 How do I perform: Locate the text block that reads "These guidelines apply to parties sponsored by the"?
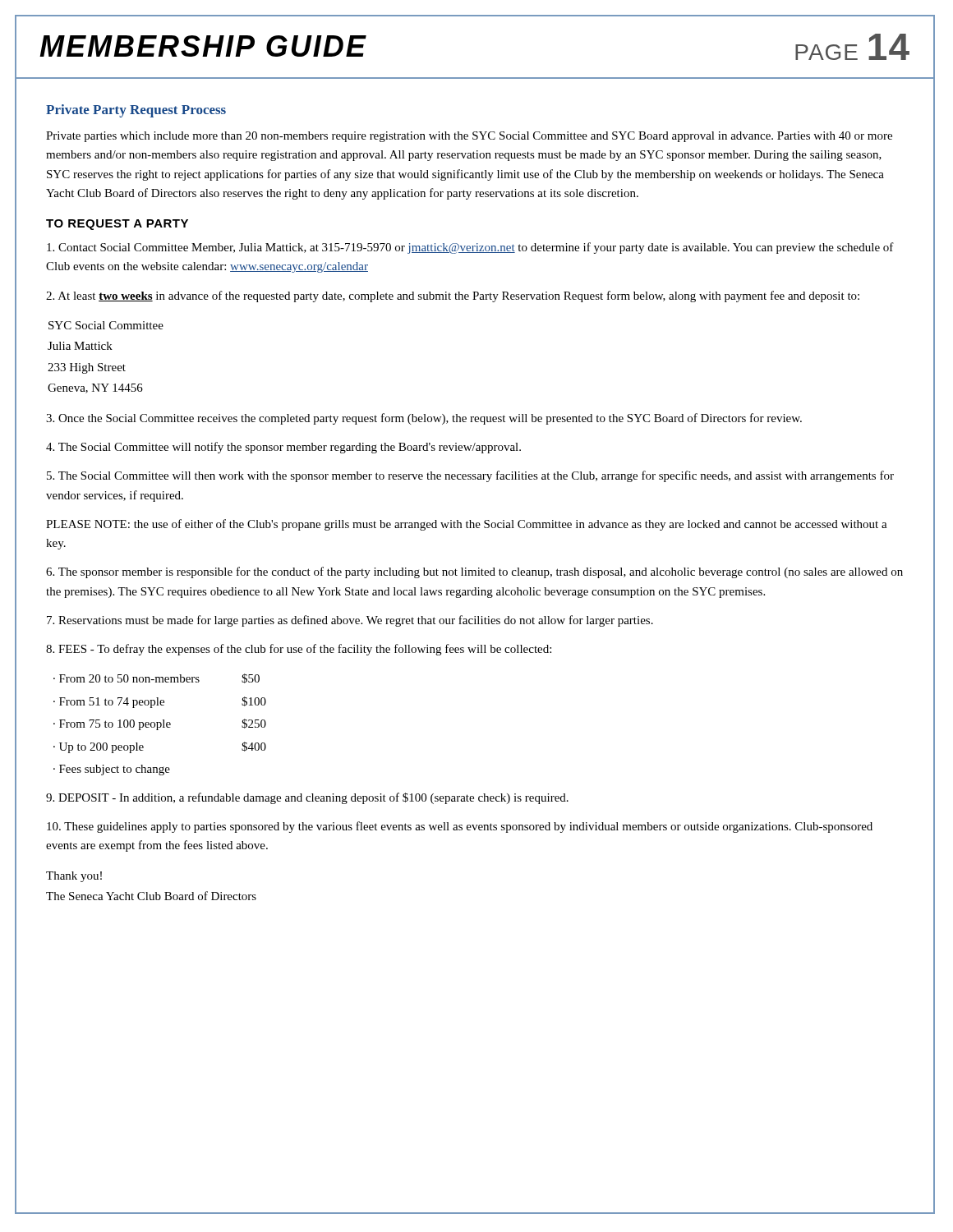[459, 836]
